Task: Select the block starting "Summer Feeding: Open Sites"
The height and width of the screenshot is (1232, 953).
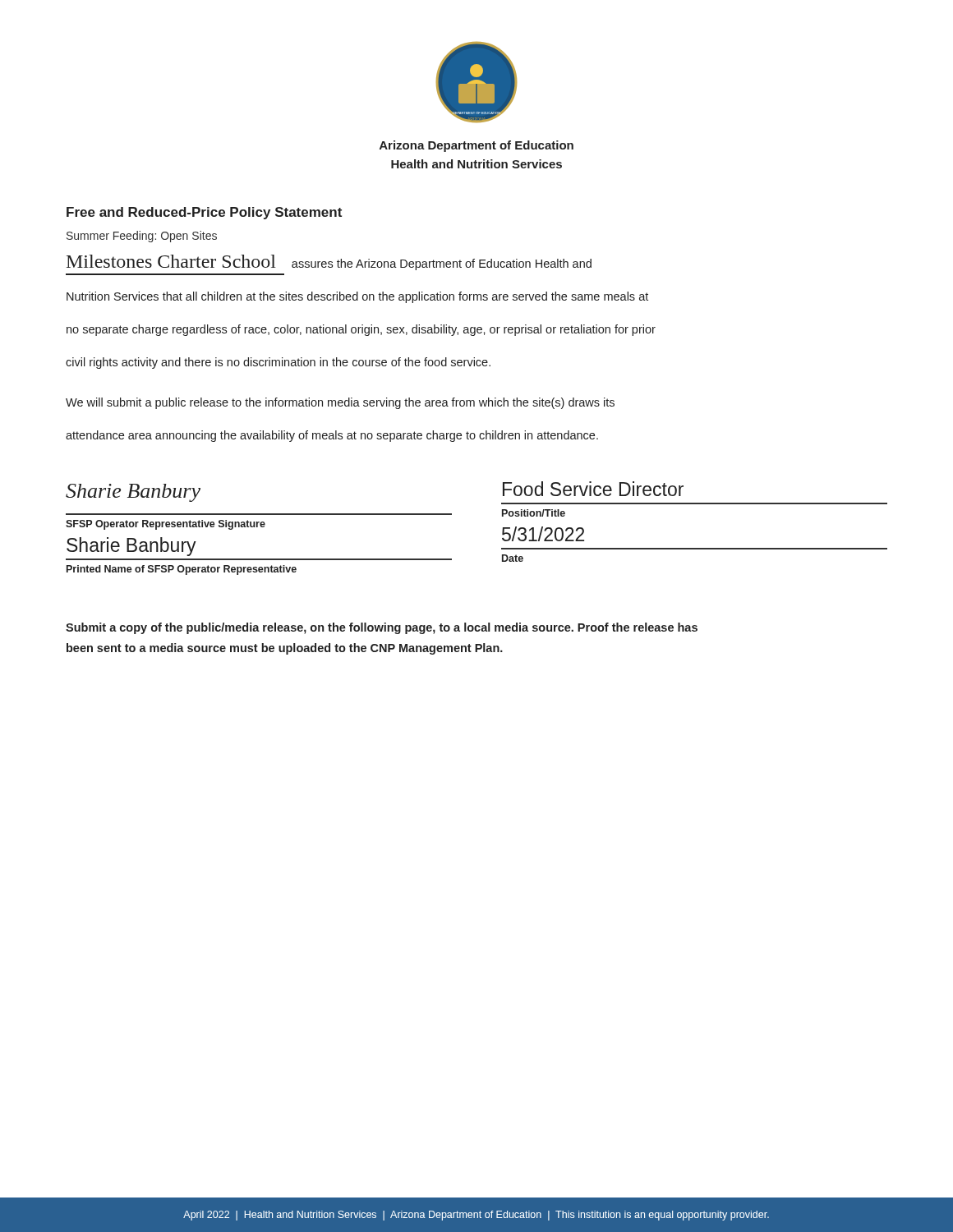Action: (141, 236)
